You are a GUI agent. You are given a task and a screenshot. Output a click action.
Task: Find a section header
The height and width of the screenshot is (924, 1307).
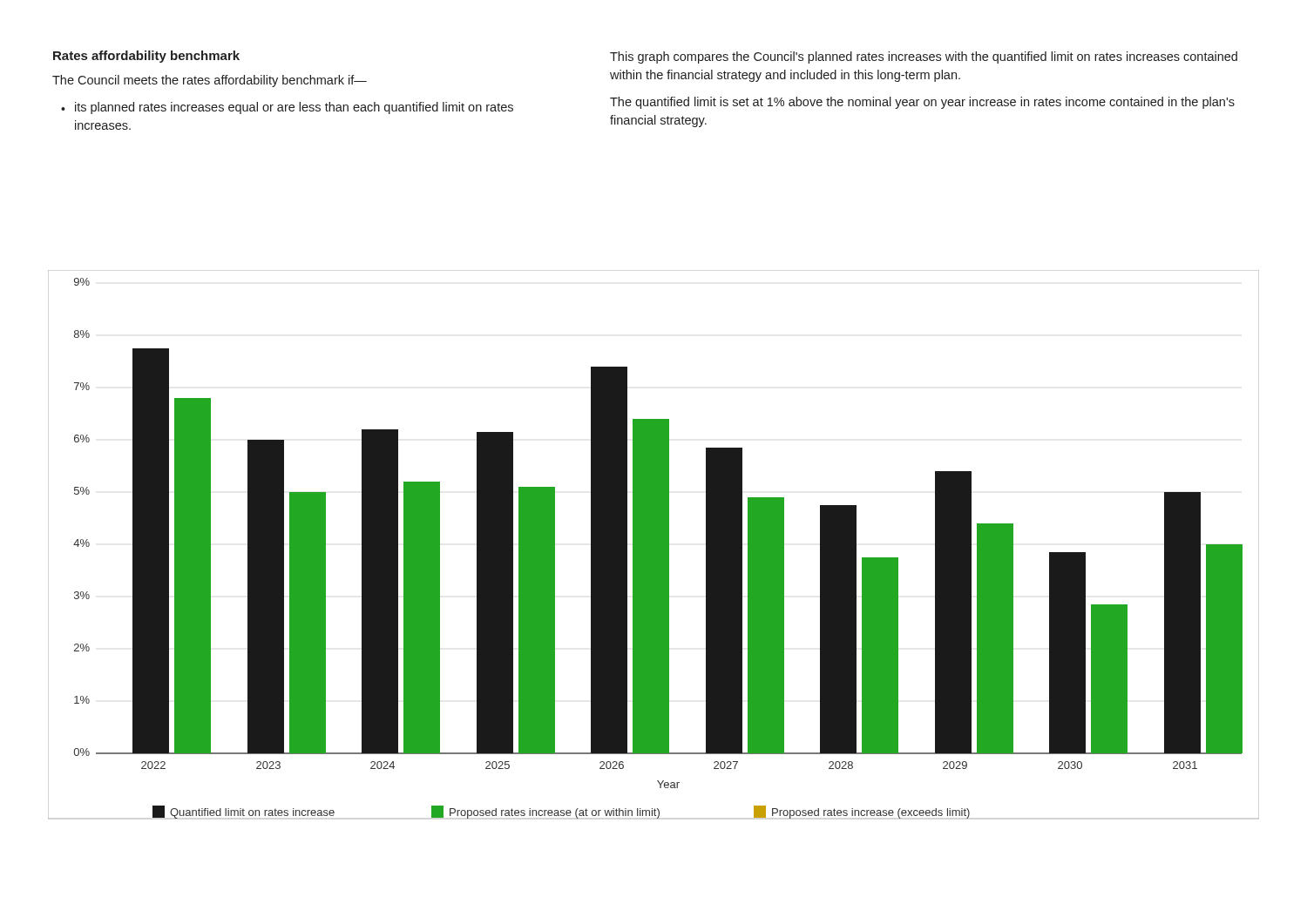[146, 55]
